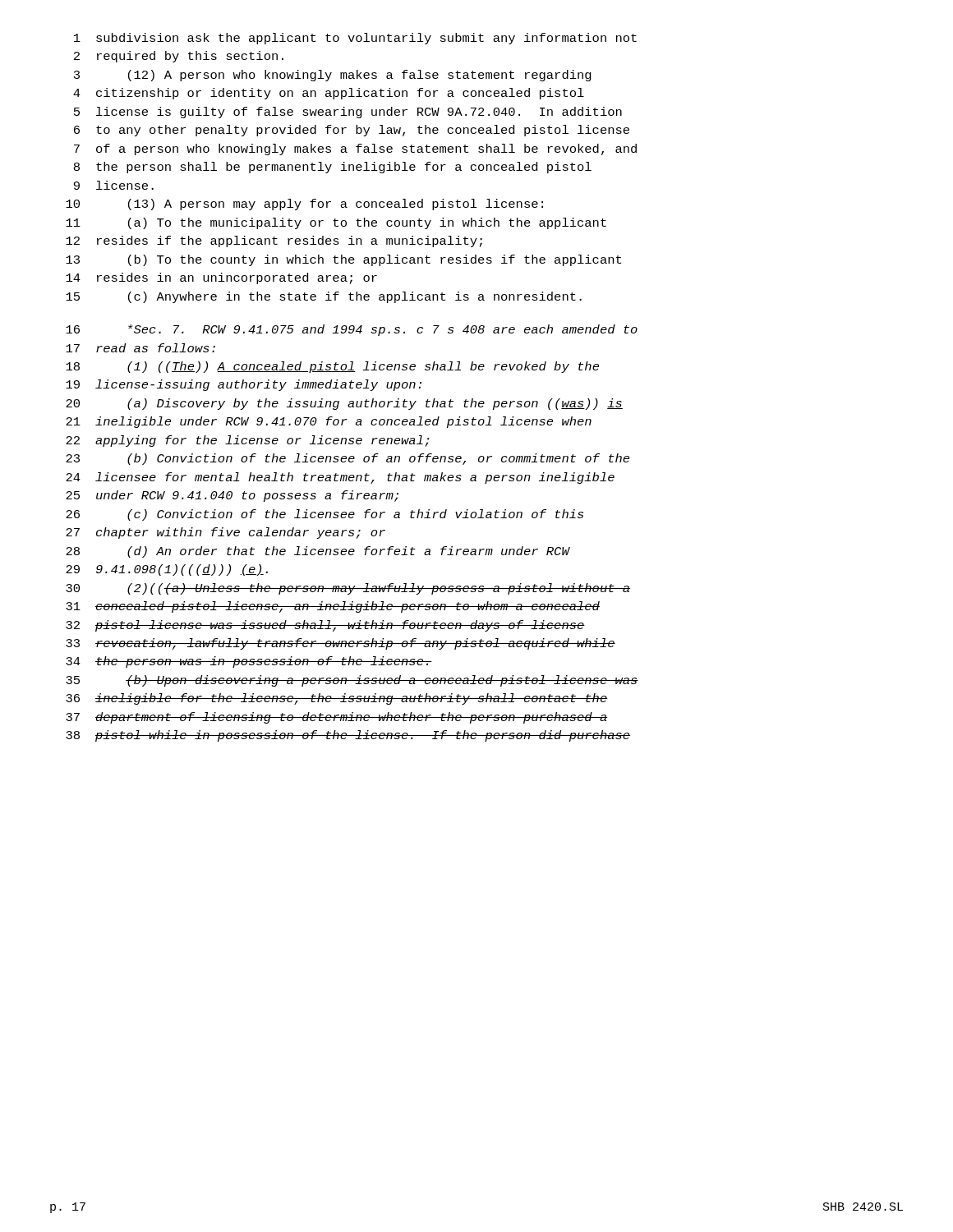Find the text block that reads "30 (2)(((a) Unless the"
This screenshot has width=953, height=1232.
476,626
